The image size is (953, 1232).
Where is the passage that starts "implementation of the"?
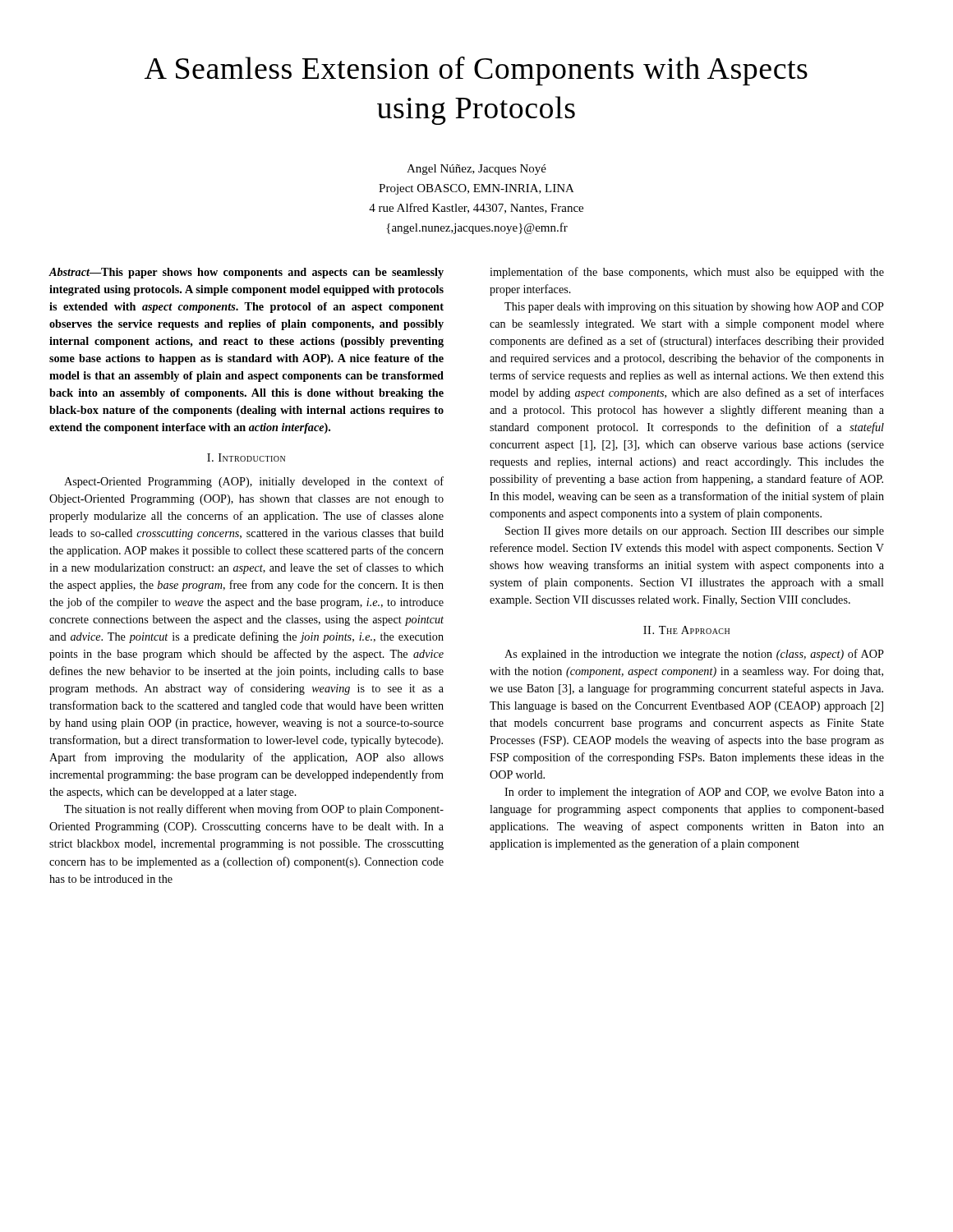[687, 436]
